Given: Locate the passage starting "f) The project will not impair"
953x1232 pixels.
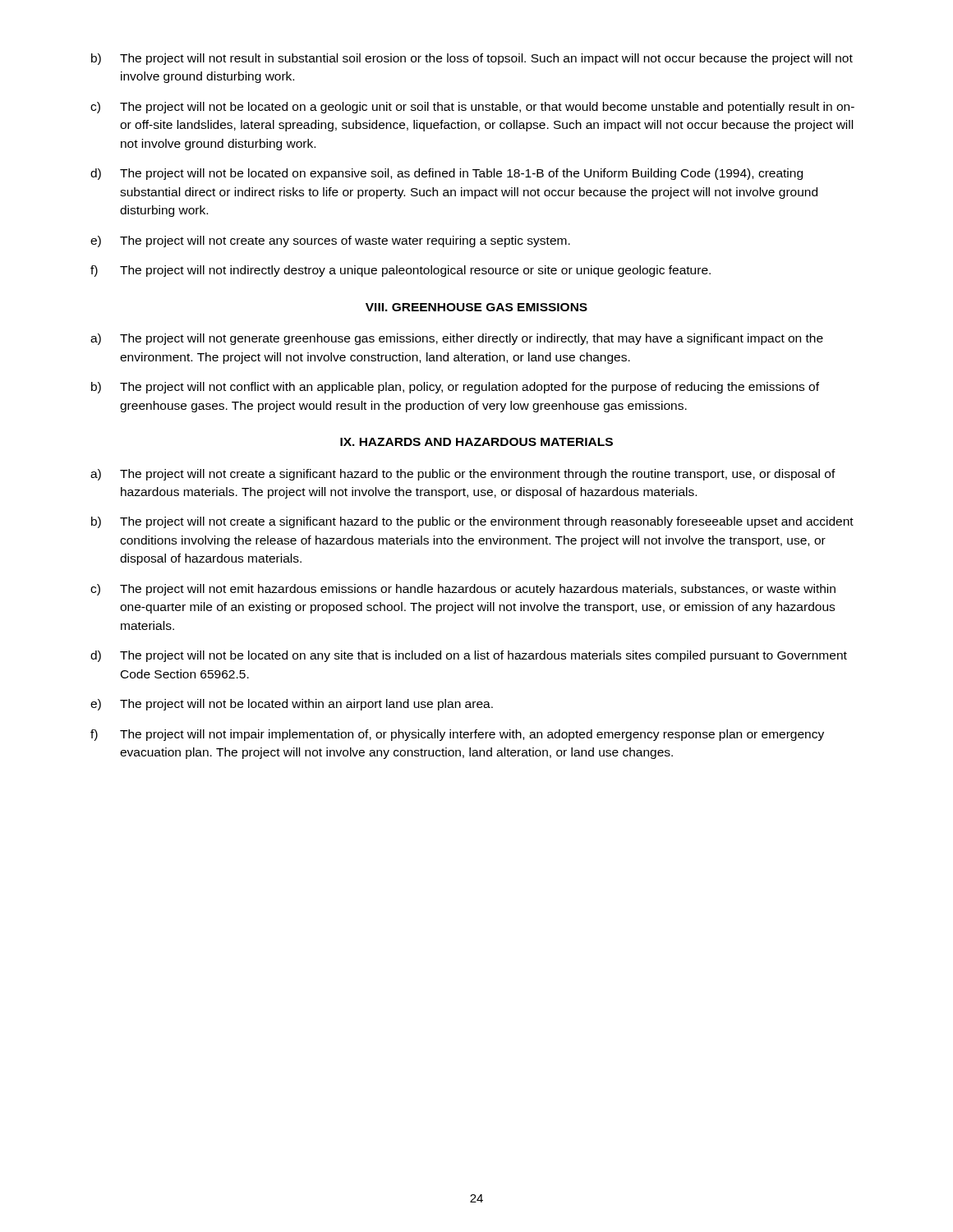Looking at the screenshot, I should click(x=476, y=743).
